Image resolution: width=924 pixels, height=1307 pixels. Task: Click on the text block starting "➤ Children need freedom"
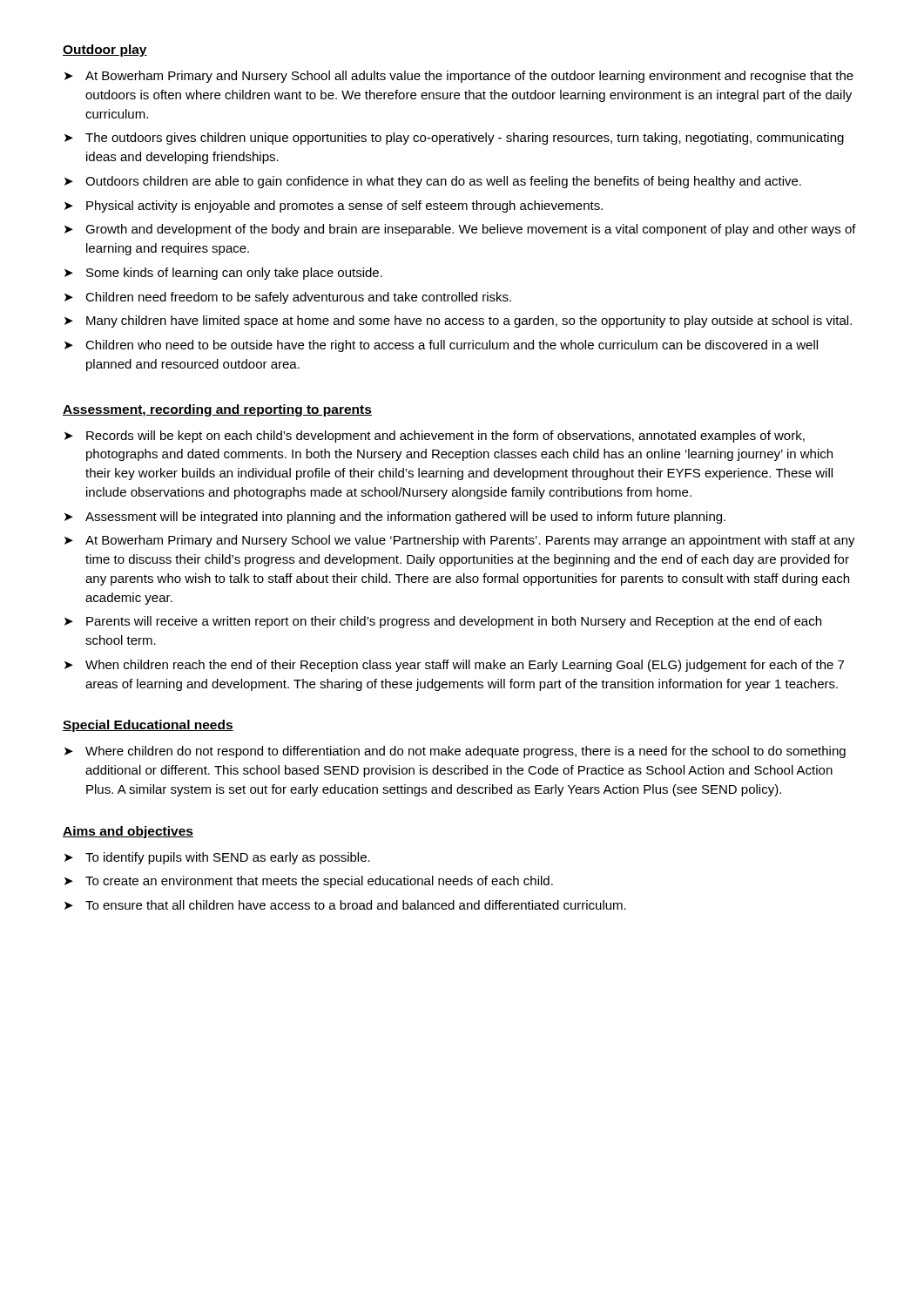tap(462, 297)
